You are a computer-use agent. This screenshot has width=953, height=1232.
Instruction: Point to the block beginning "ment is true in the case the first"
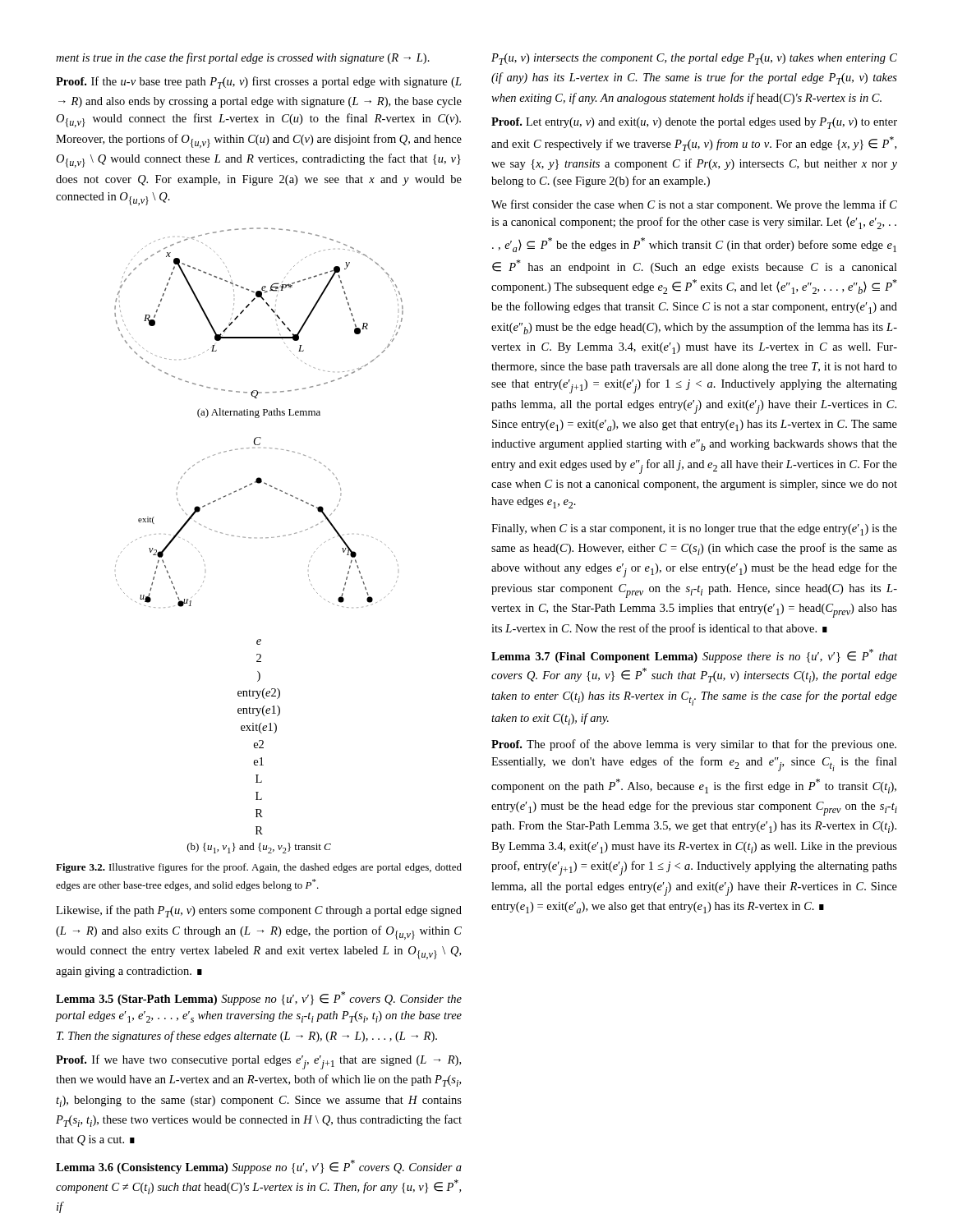pos(259,58)
